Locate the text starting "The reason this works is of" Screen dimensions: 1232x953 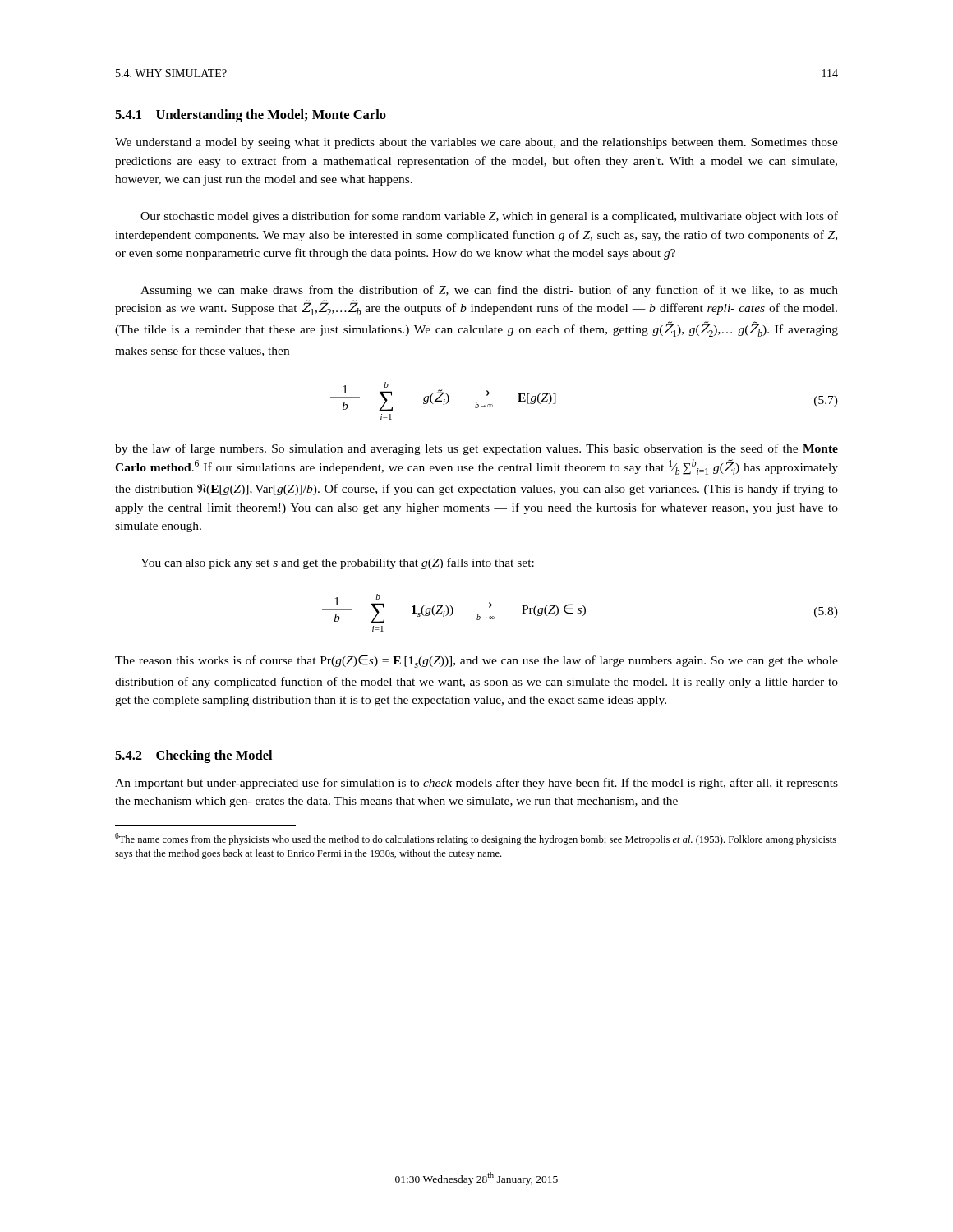pos(476,680)
